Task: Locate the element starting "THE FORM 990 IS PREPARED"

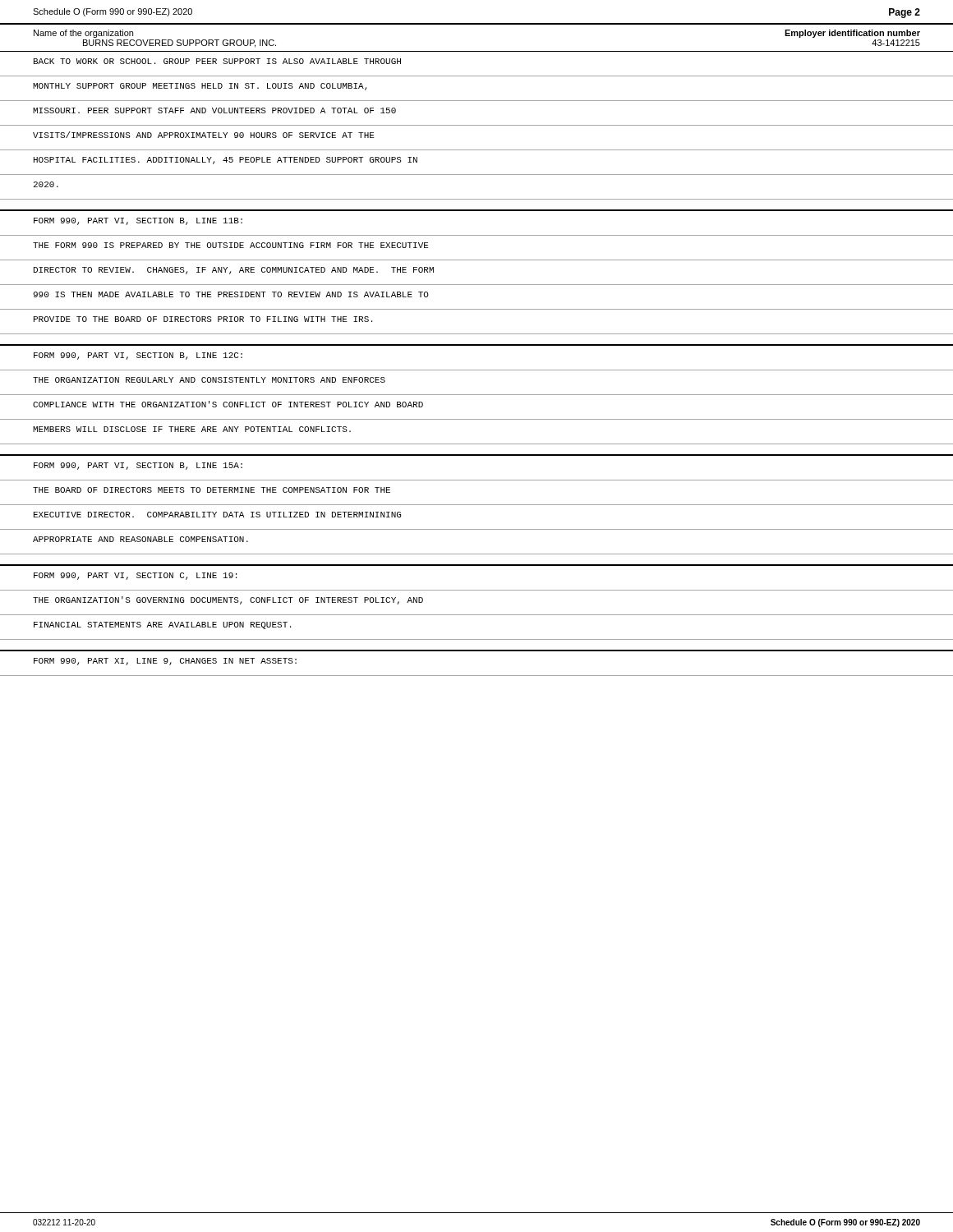Action: click(x=231, y=246)
